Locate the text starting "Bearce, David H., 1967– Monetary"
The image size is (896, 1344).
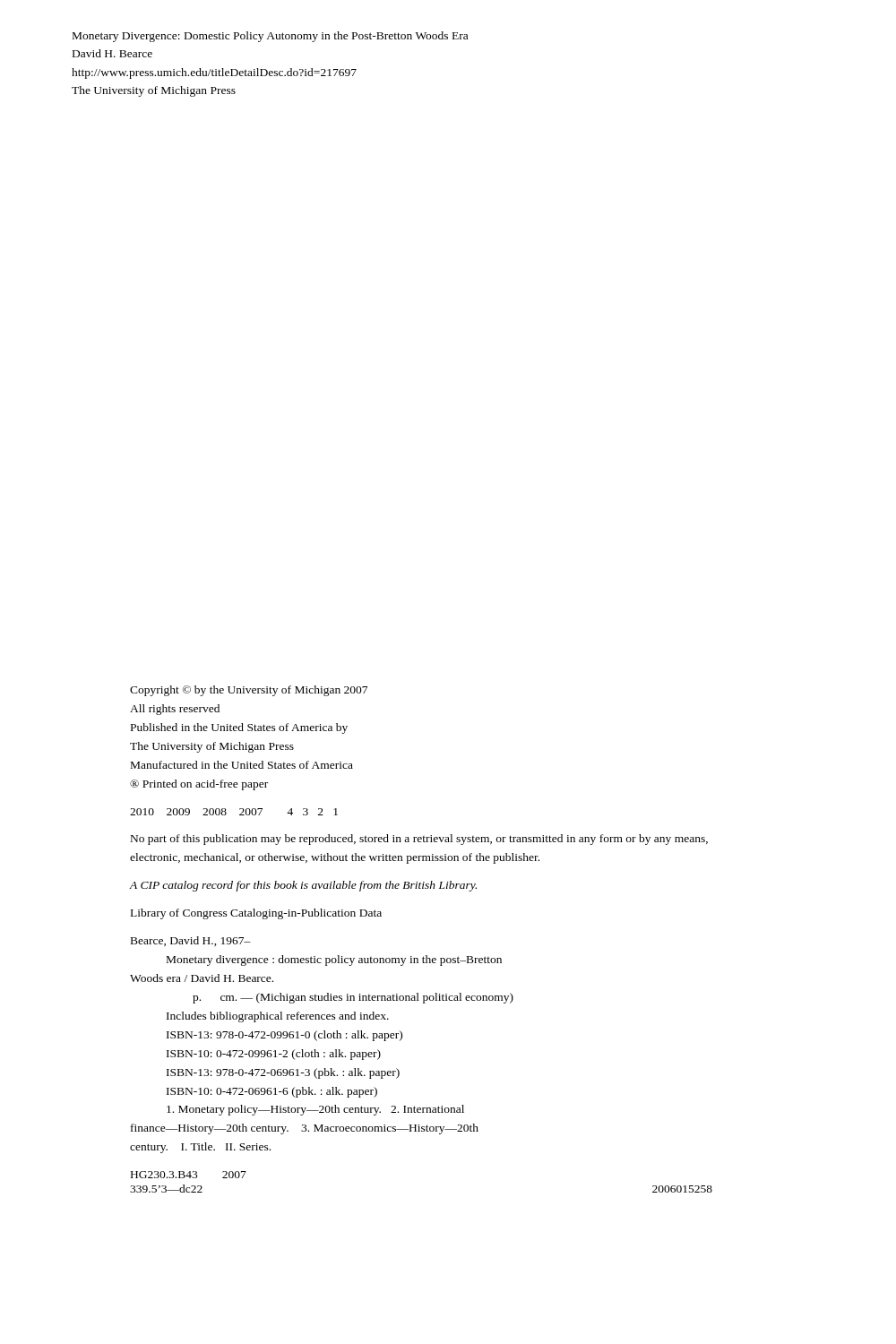pos(191,941)
